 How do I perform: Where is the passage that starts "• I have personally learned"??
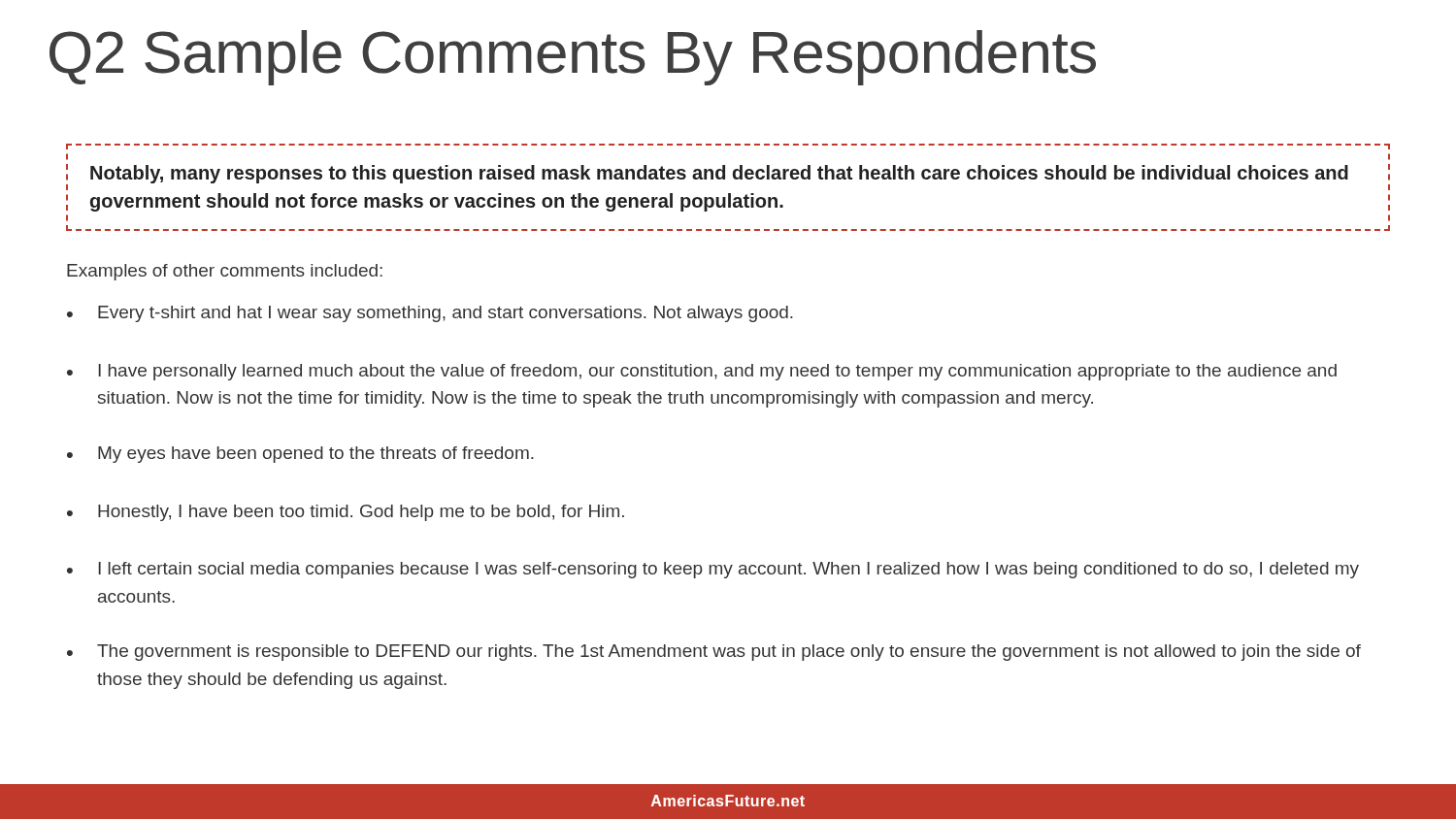point(728,385)
